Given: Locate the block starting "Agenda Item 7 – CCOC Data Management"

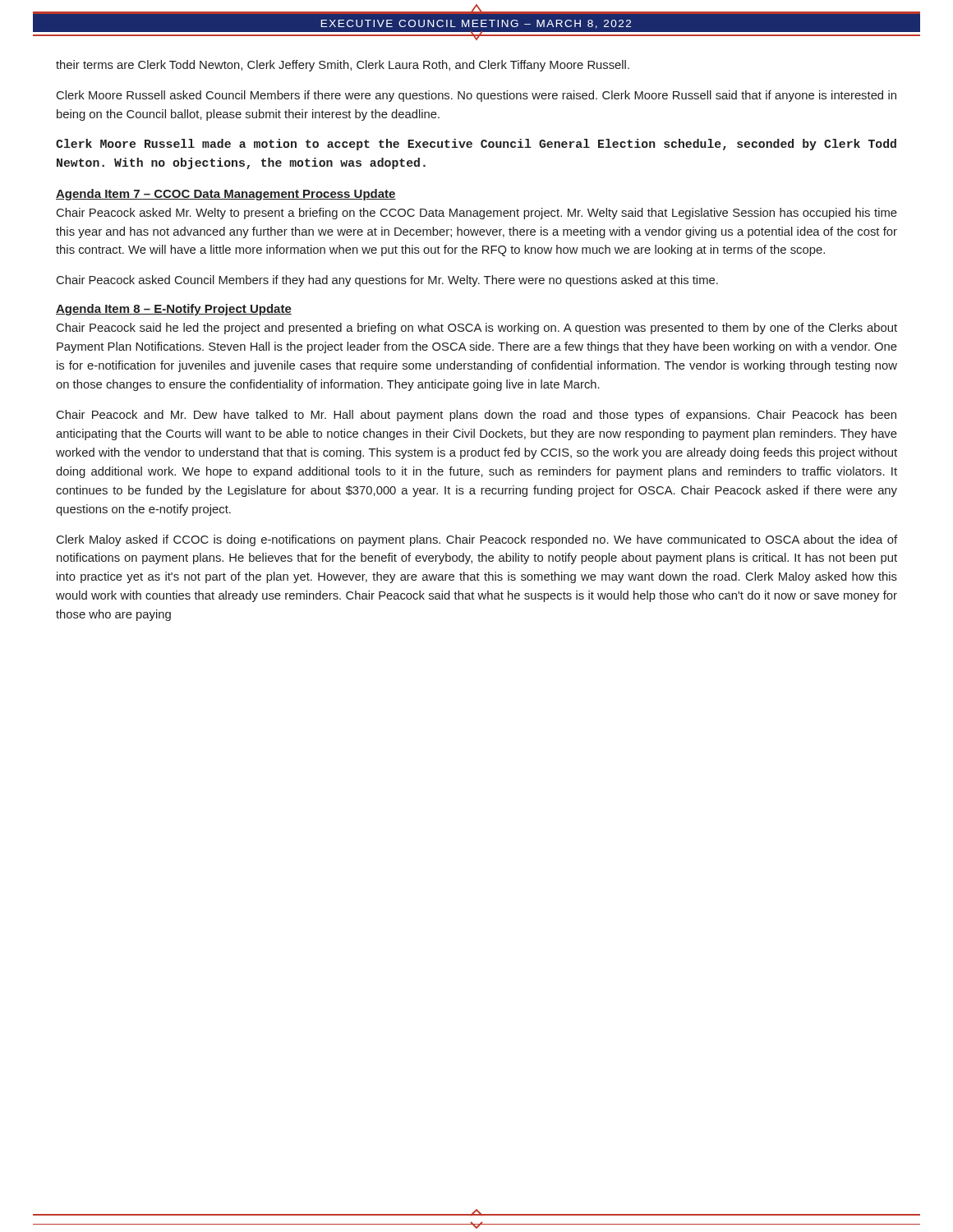Looking at the screenshot, I should tap(226, 193).
